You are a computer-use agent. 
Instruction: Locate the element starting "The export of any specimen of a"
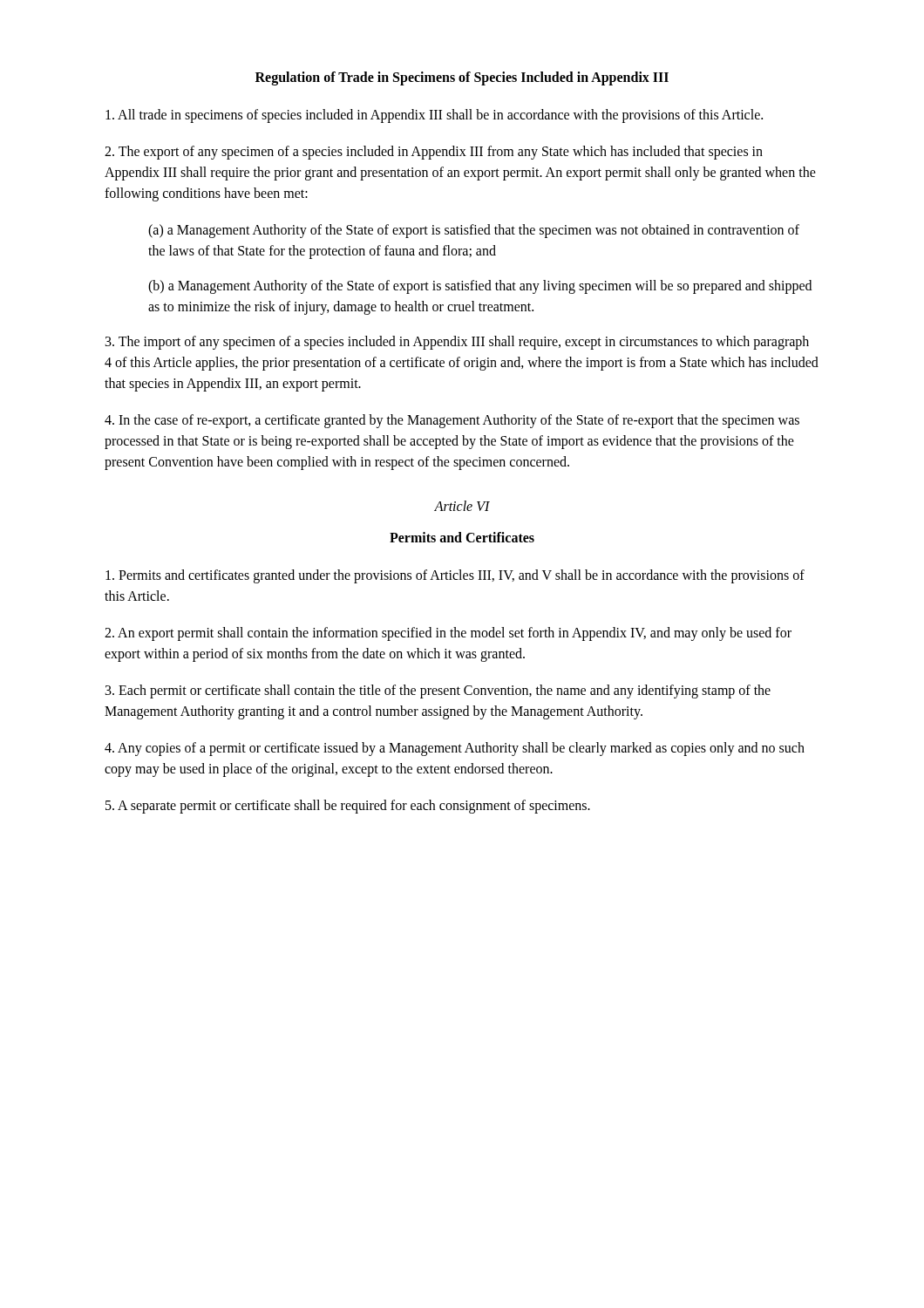click(x=460, y=172)
